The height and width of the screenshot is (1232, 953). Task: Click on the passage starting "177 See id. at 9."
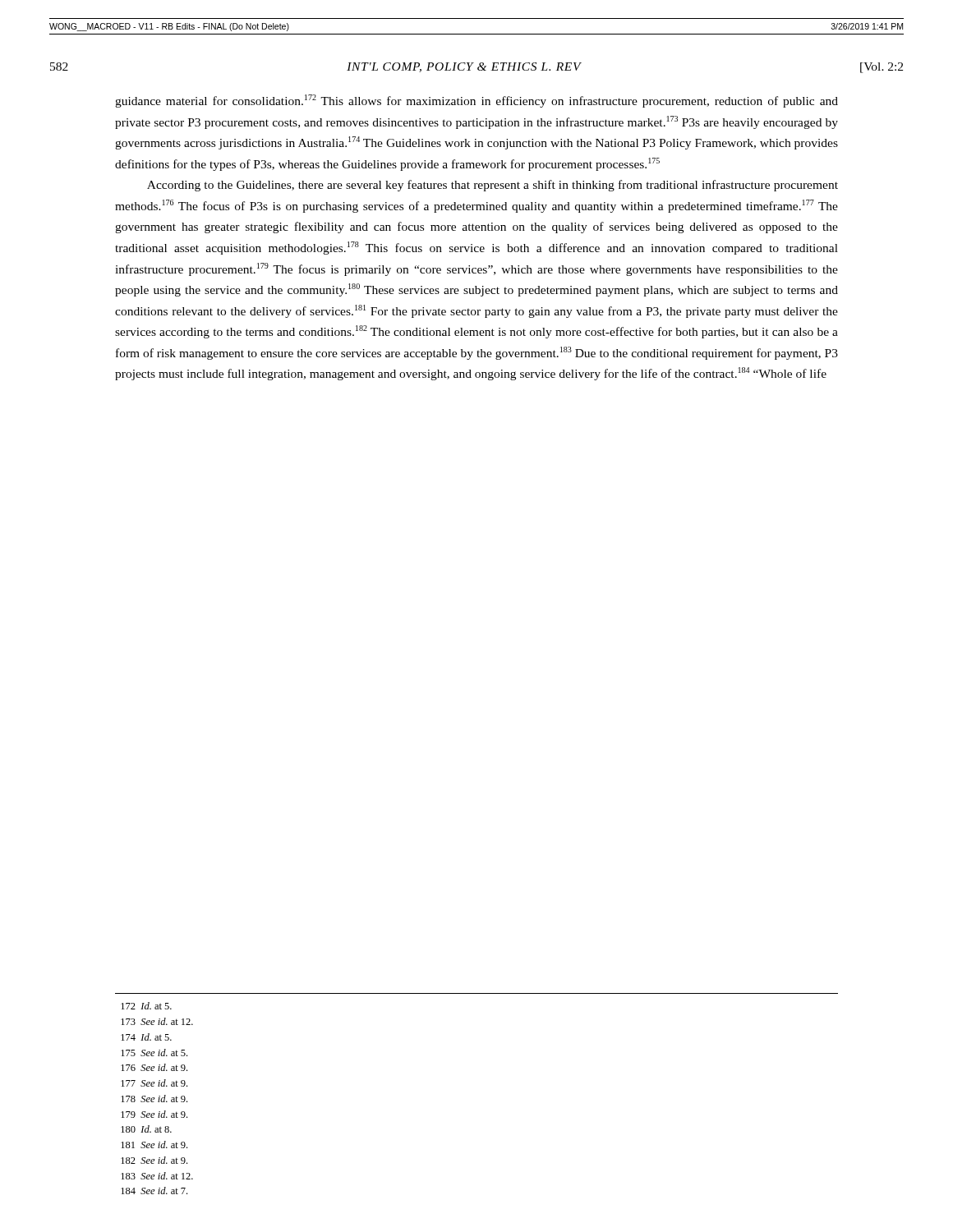[152, 1083]
